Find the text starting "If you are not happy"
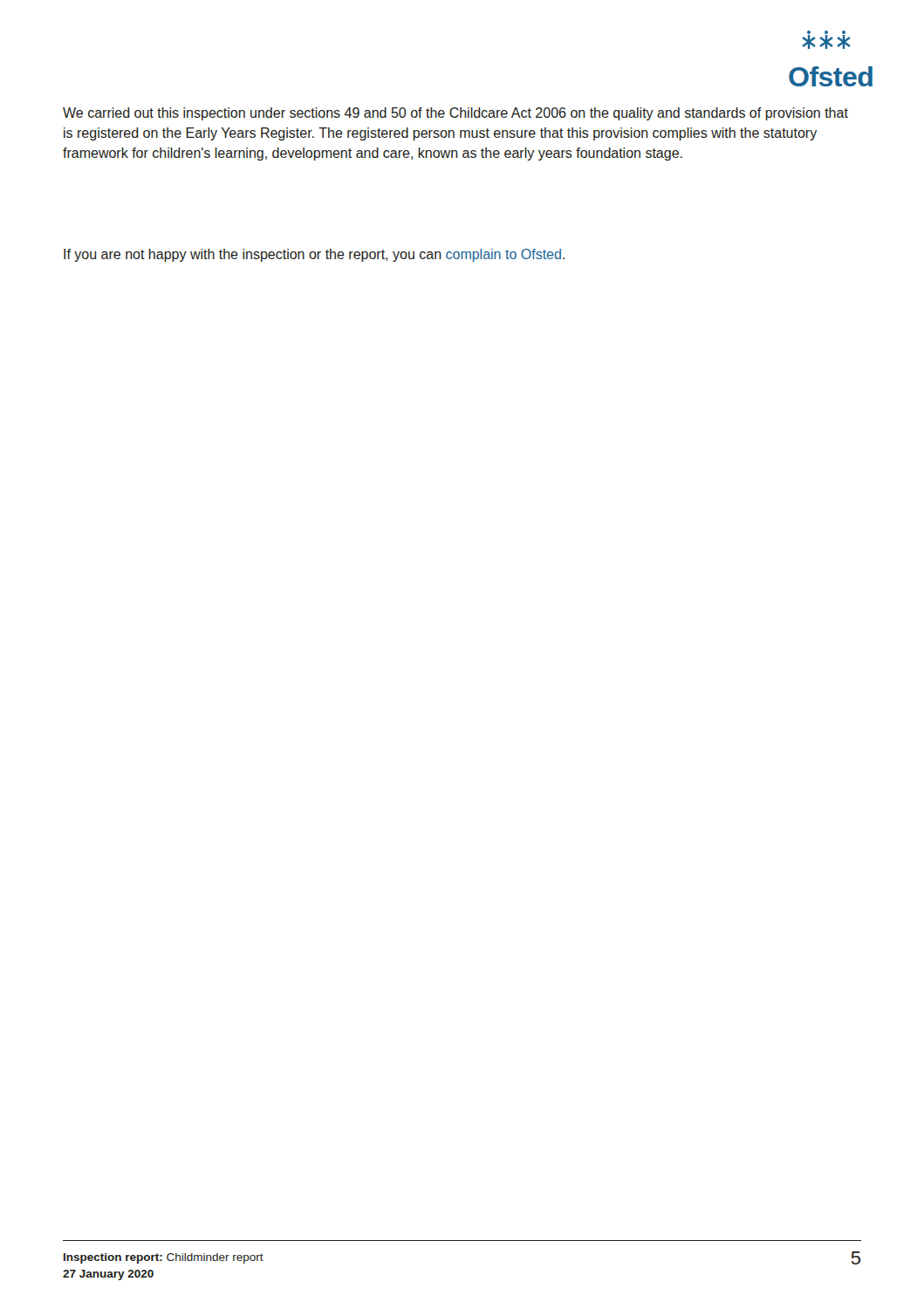The image size is (924, 1309). pyautogui.click(x=314, y=254)
